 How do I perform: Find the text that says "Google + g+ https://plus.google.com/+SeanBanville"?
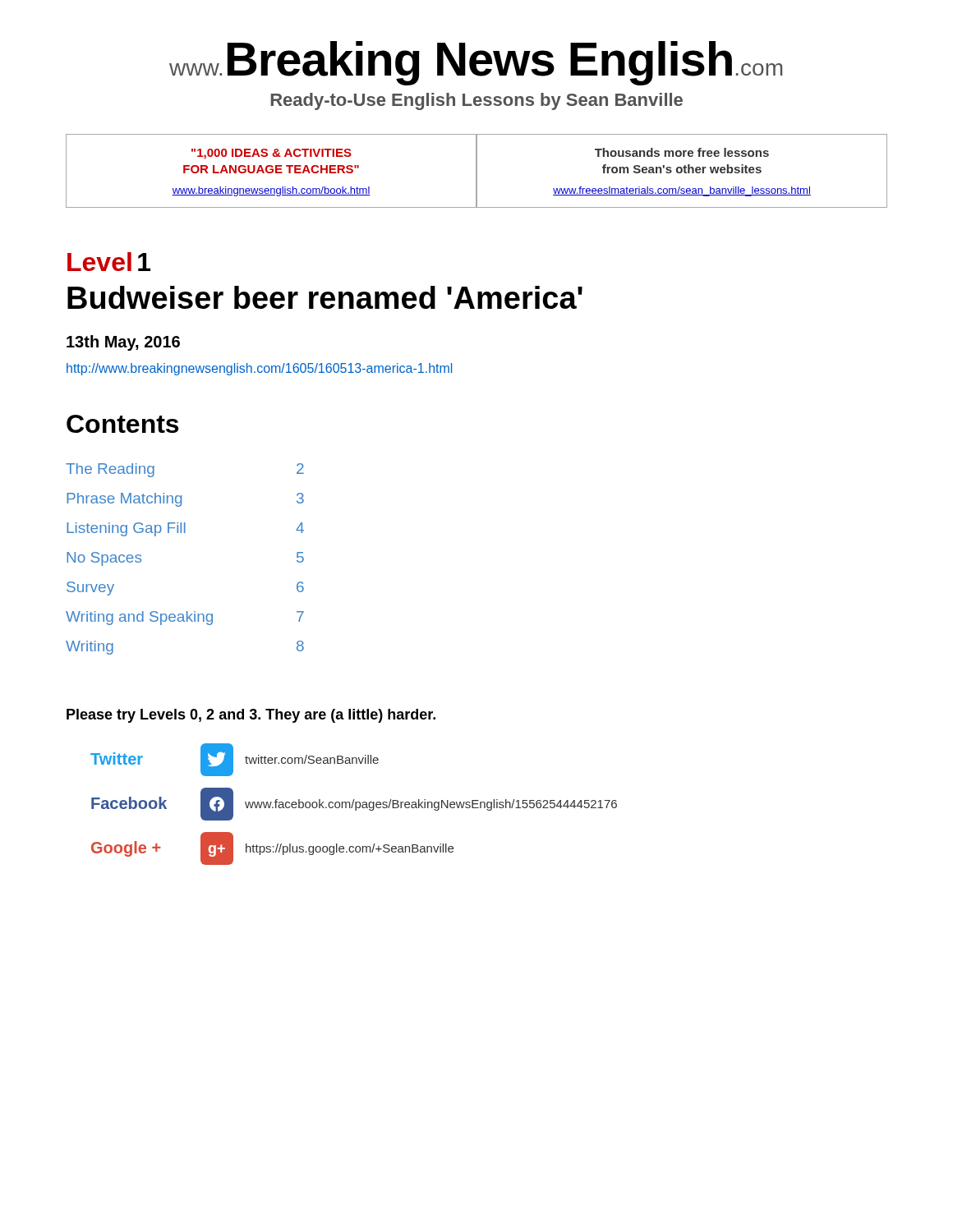[272, 848]
